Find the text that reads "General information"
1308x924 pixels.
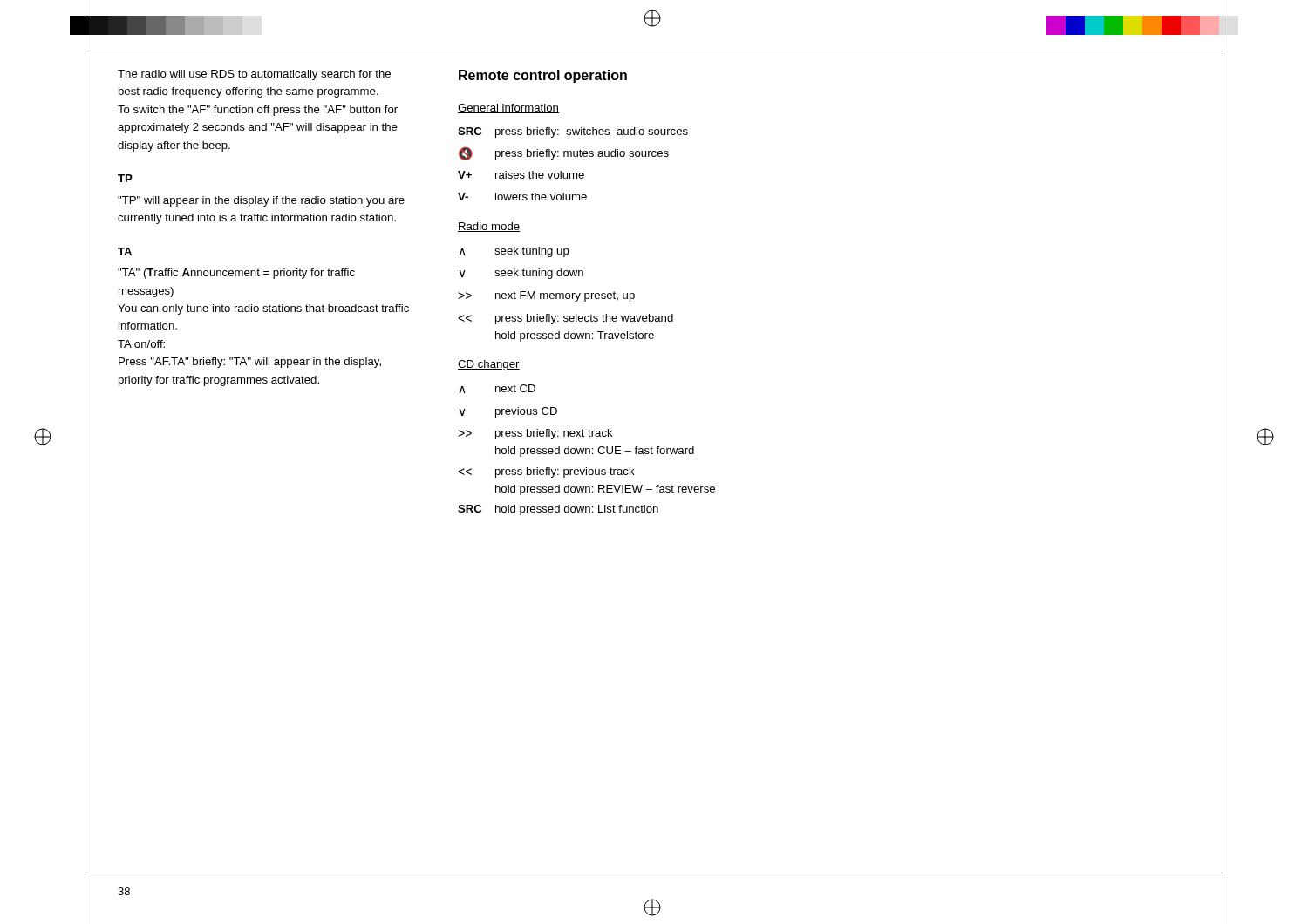point(508,109)
